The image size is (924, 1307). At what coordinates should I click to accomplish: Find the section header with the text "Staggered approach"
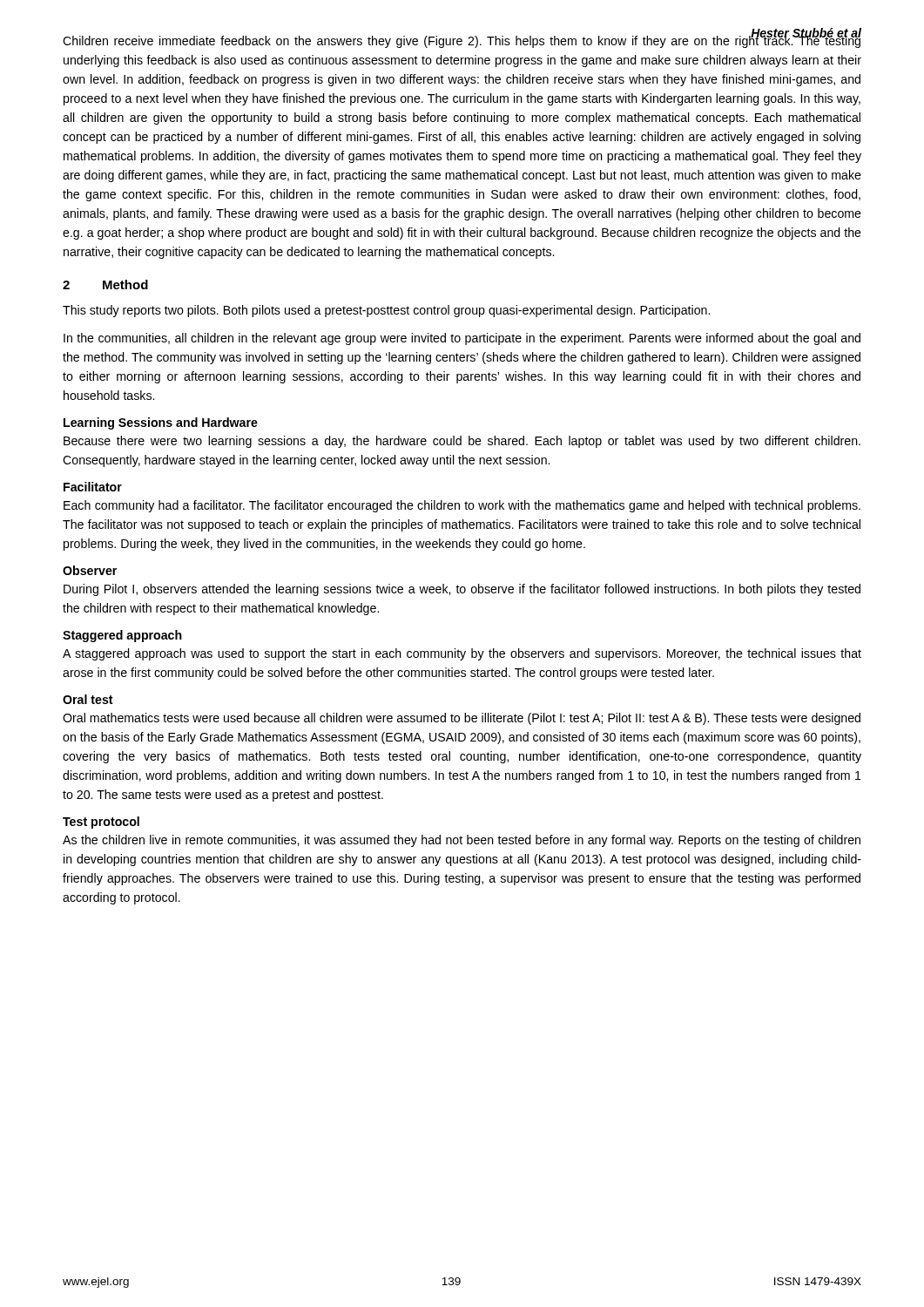coord(122,635)
